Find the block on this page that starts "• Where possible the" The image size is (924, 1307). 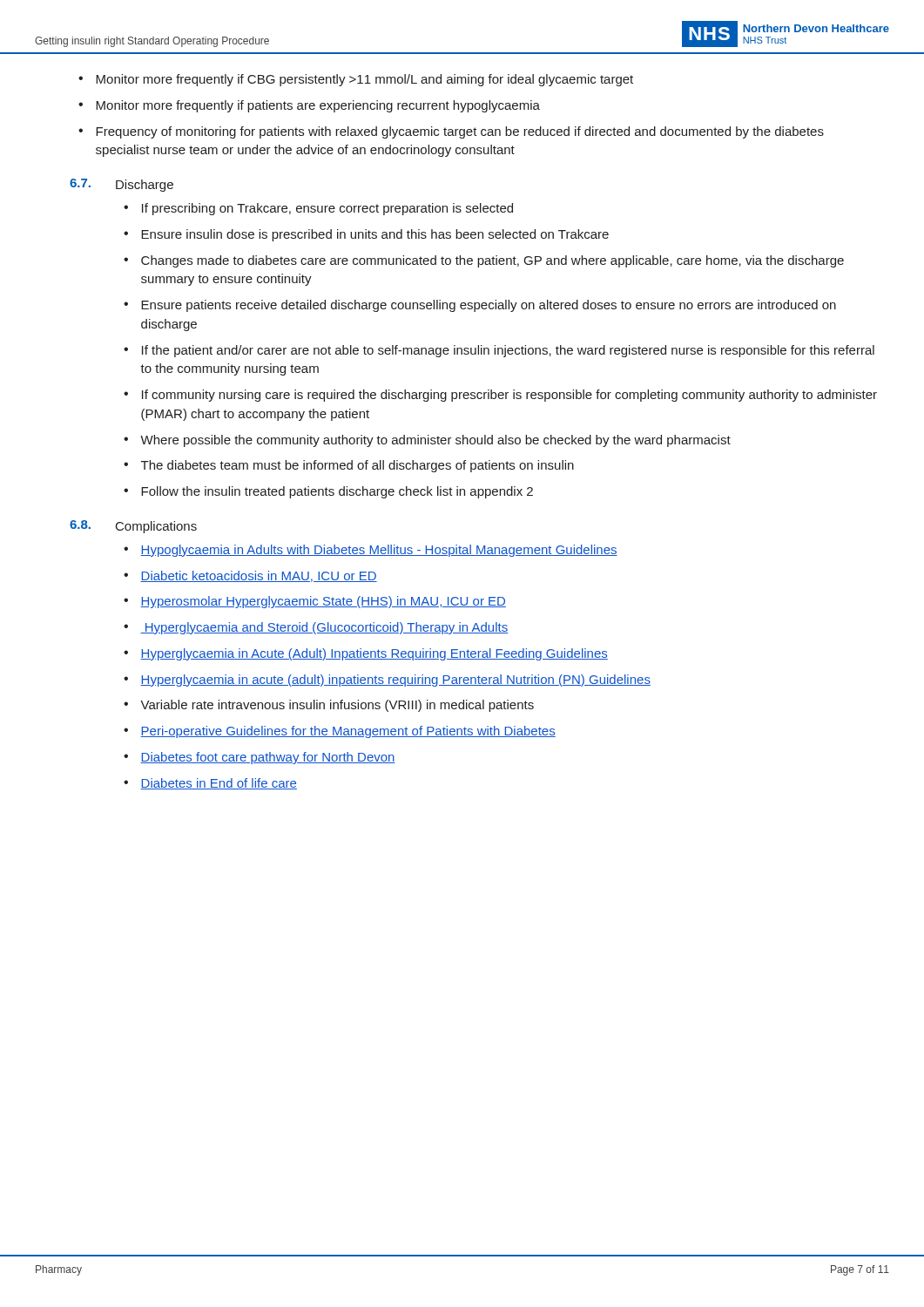[x=502, y=439]
